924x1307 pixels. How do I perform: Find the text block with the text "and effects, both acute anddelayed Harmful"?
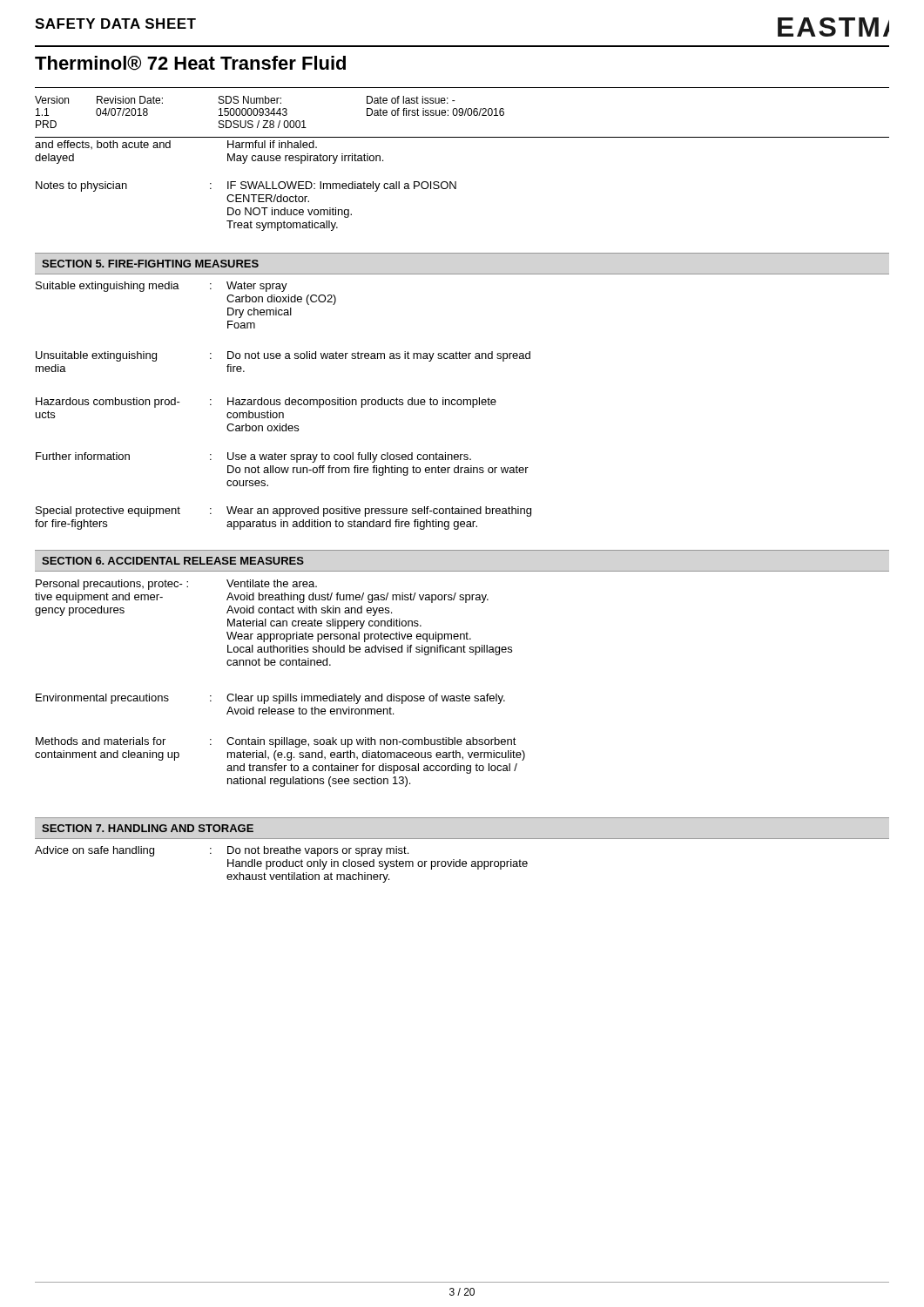pyautogui.click(x=98, y=144)
